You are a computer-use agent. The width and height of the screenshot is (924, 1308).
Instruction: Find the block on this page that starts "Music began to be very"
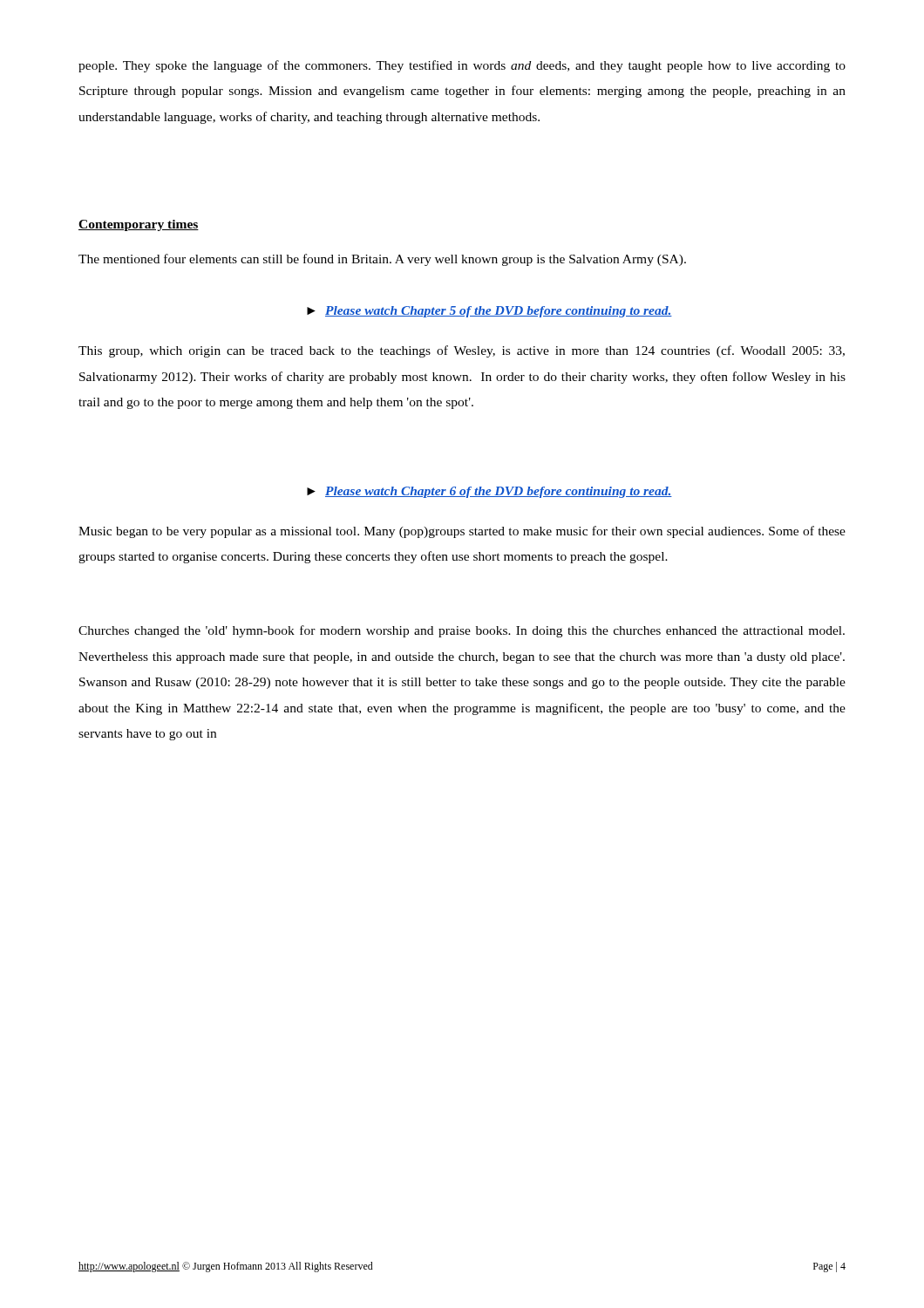(462, 543)
